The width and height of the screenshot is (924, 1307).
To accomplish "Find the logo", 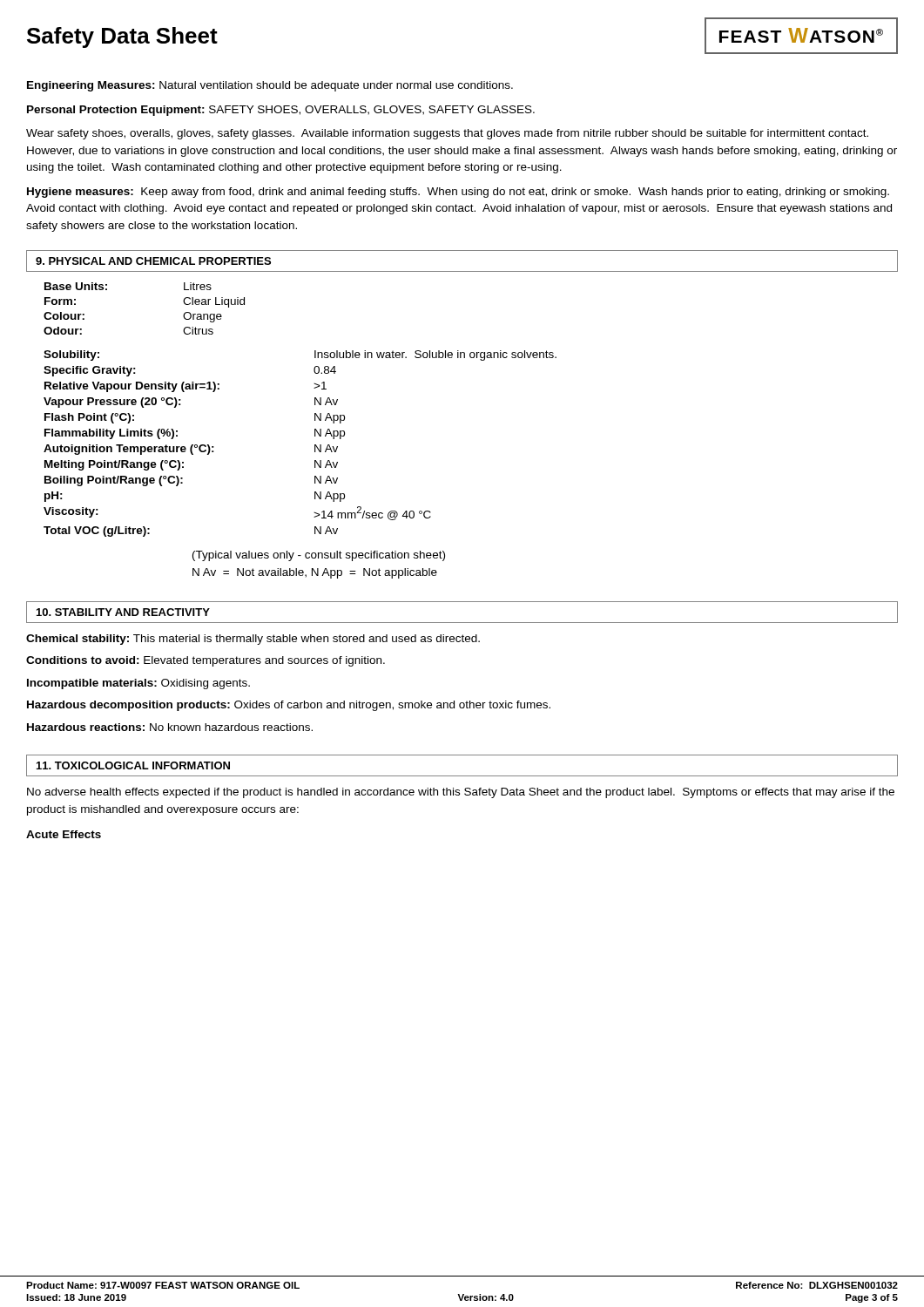I will tap(801, 36).
